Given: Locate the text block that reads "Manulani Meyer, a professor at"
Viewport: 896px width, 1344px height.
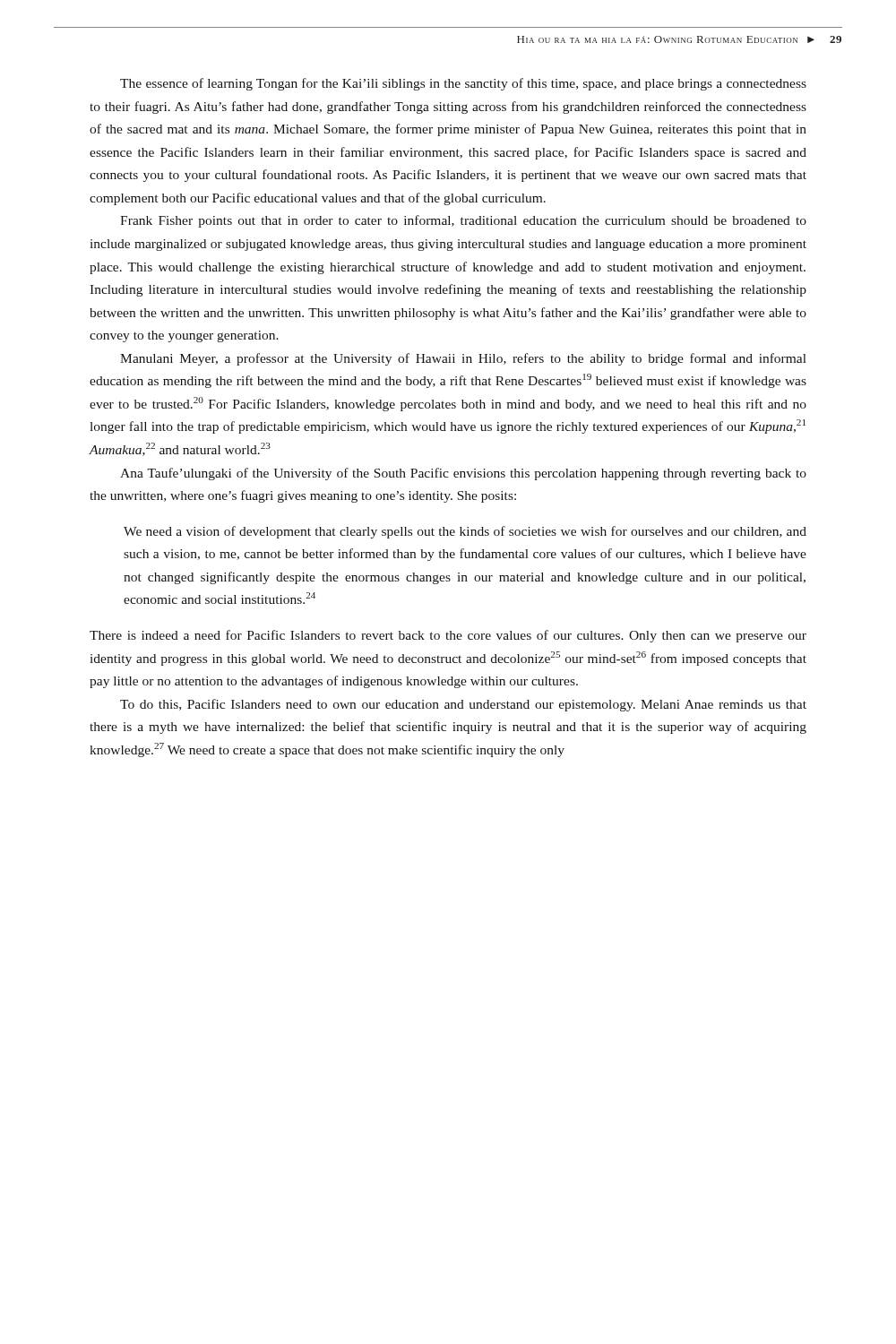Looking at the screenshot, I should pos(448,404).
